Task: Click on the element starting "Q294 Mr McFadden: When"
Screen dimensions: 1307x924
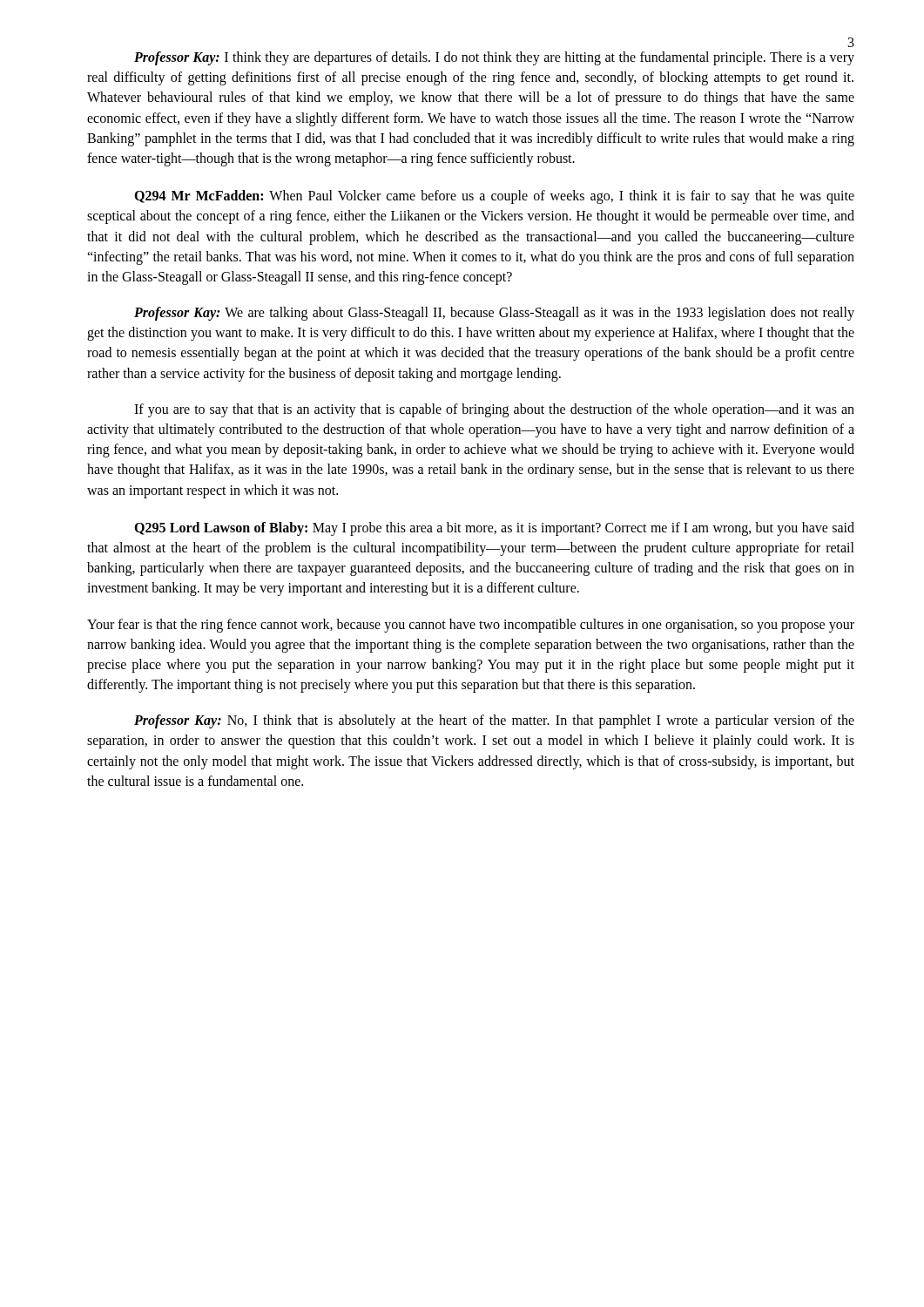Action: click(471, 236)
